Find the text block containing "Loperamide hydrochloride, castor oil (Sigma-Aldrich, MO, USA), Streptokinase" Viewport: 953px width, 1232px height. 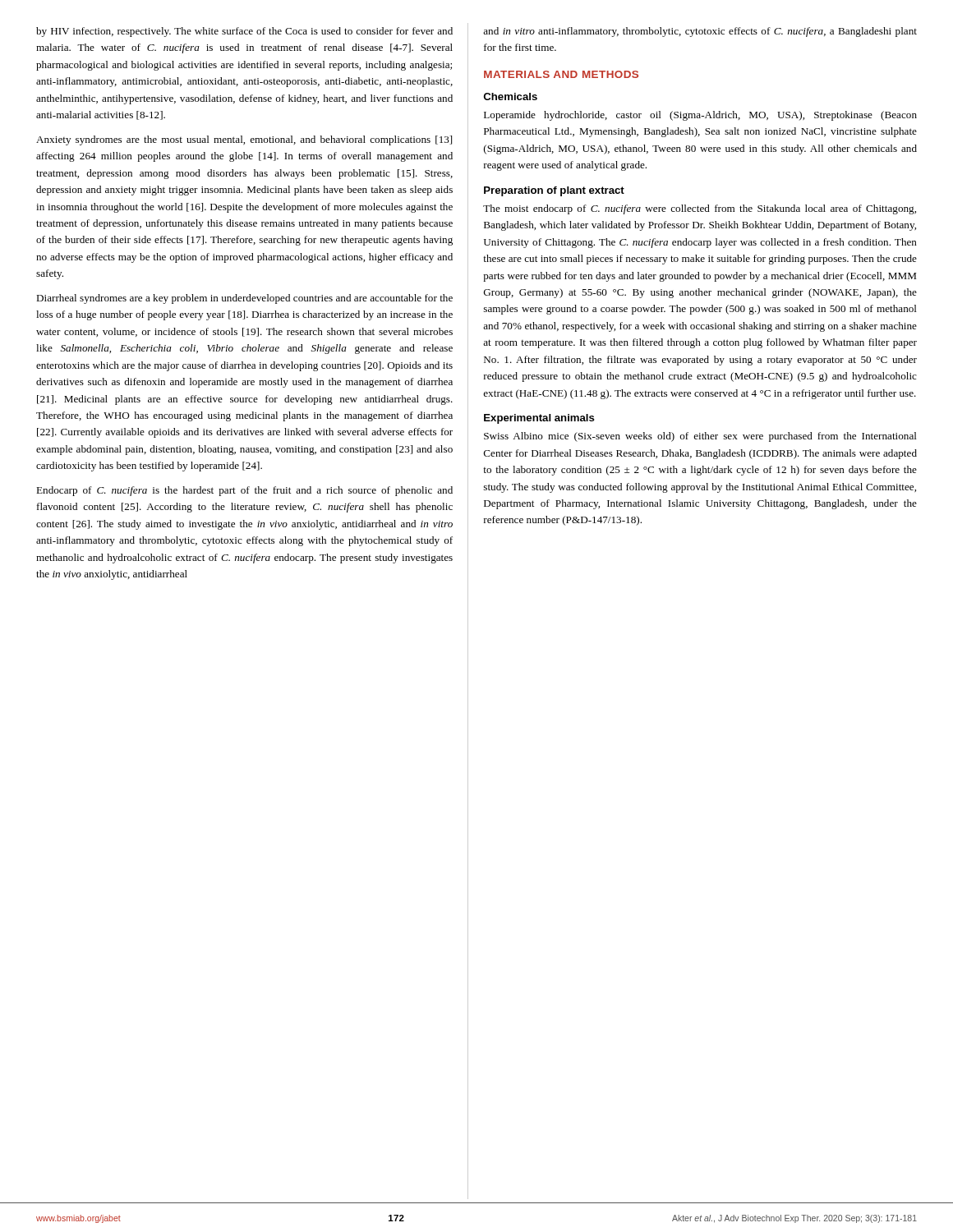(x=700, y=140)
